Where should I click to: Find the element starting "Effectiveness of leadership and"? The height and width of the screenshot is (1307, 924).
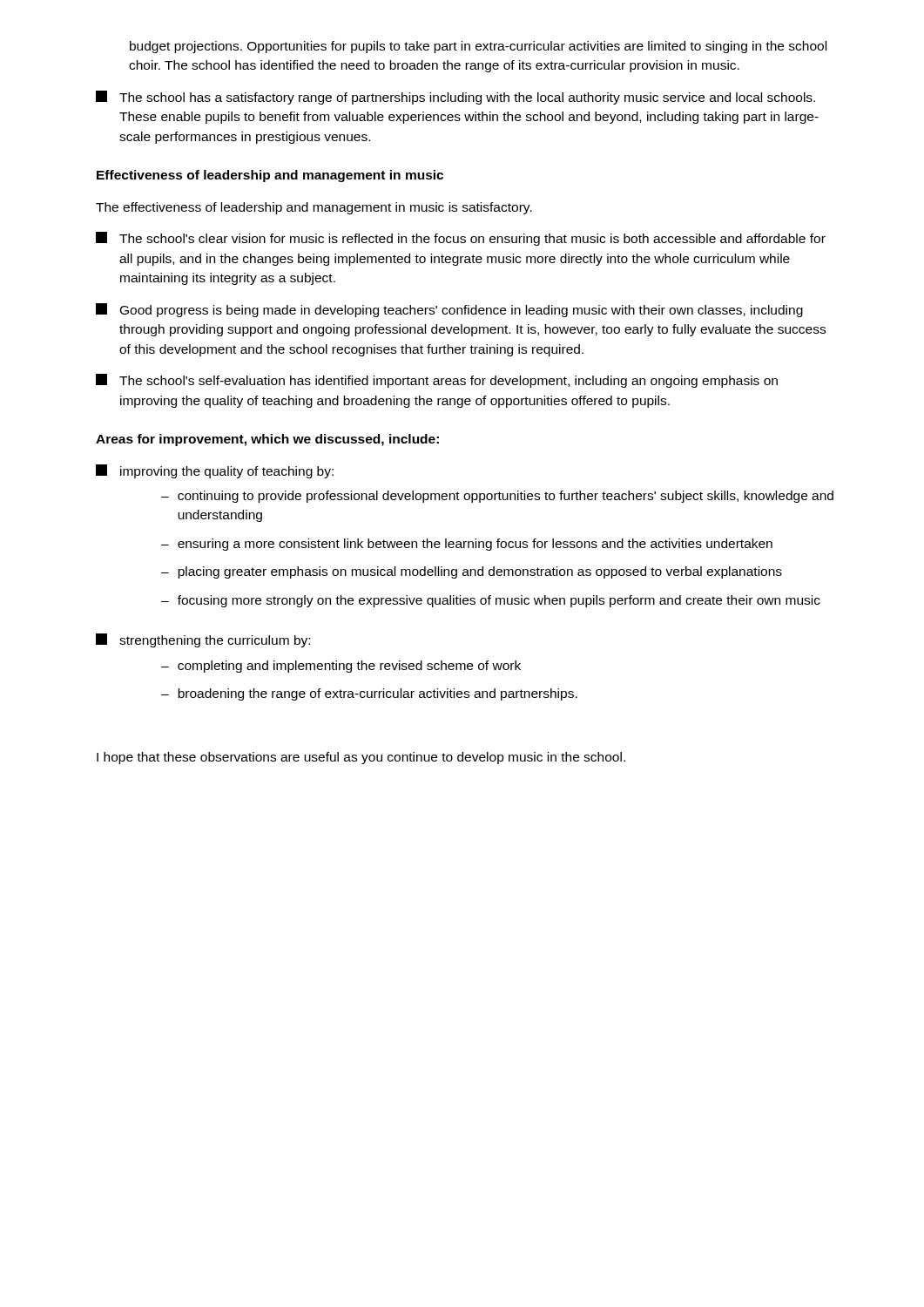[270, 175]
